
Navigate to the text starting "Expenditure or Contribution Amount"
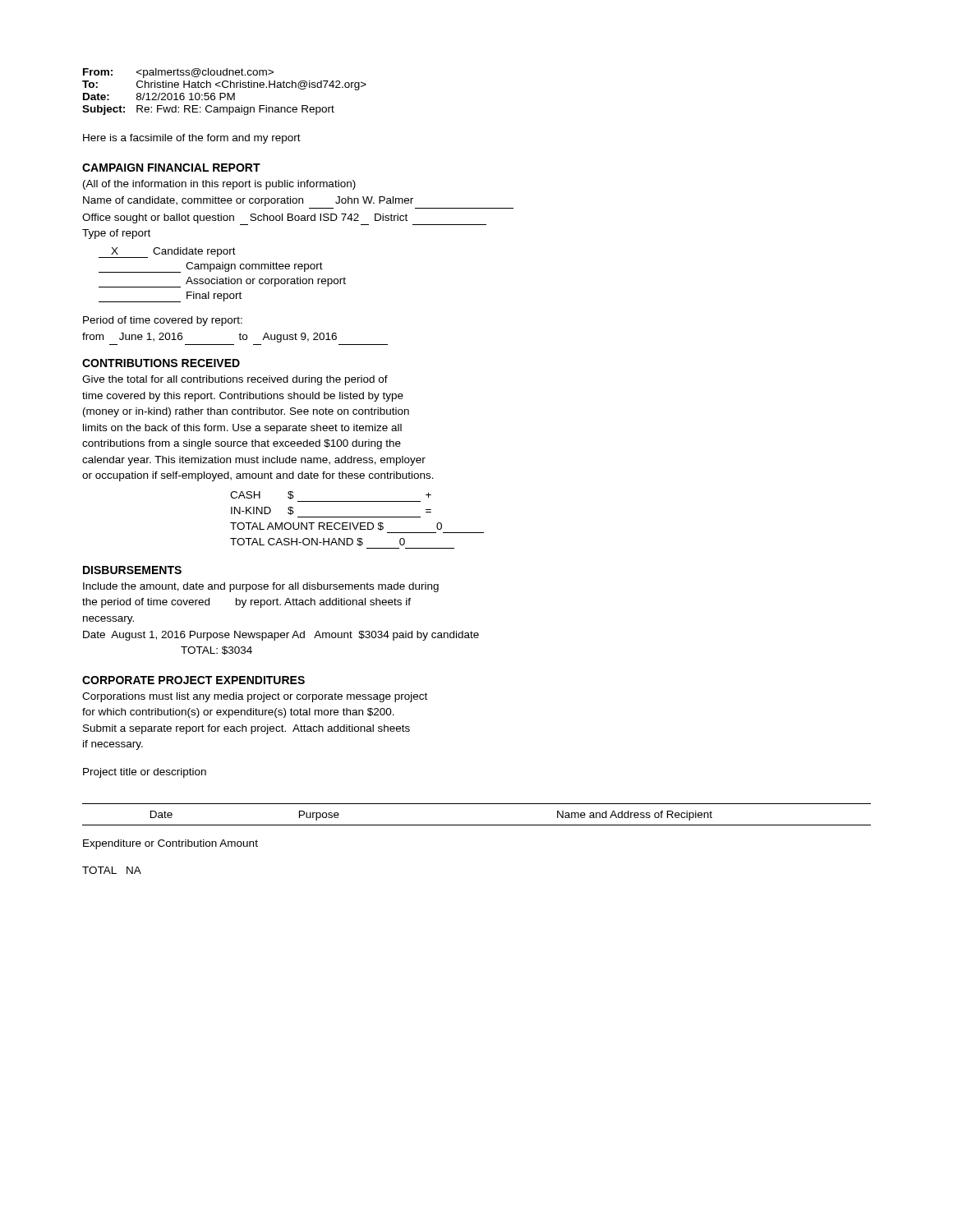click(x=170, y=843)
